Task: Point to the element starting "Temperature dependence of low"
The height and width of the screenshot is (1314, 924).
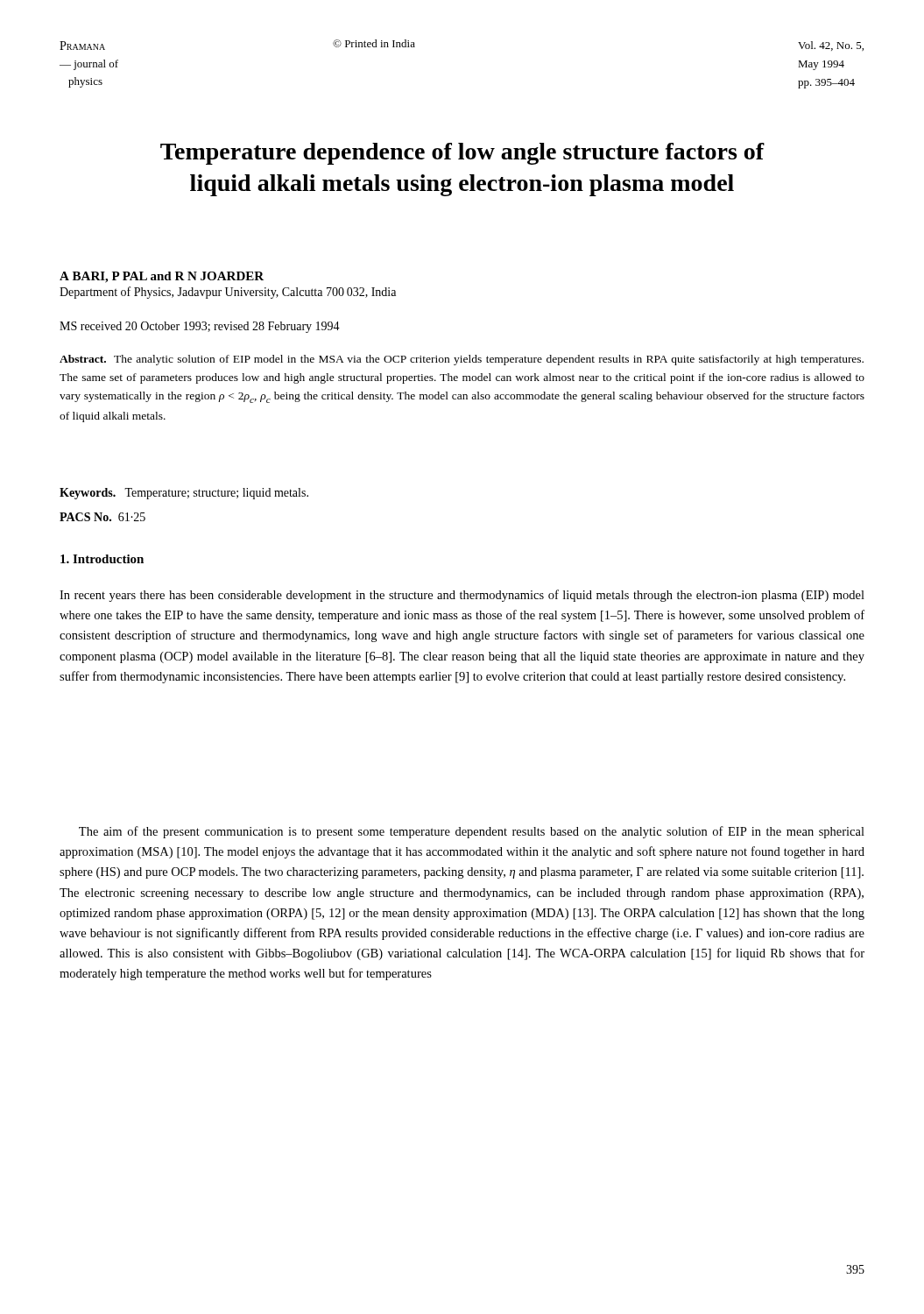Action: [462, 168]
